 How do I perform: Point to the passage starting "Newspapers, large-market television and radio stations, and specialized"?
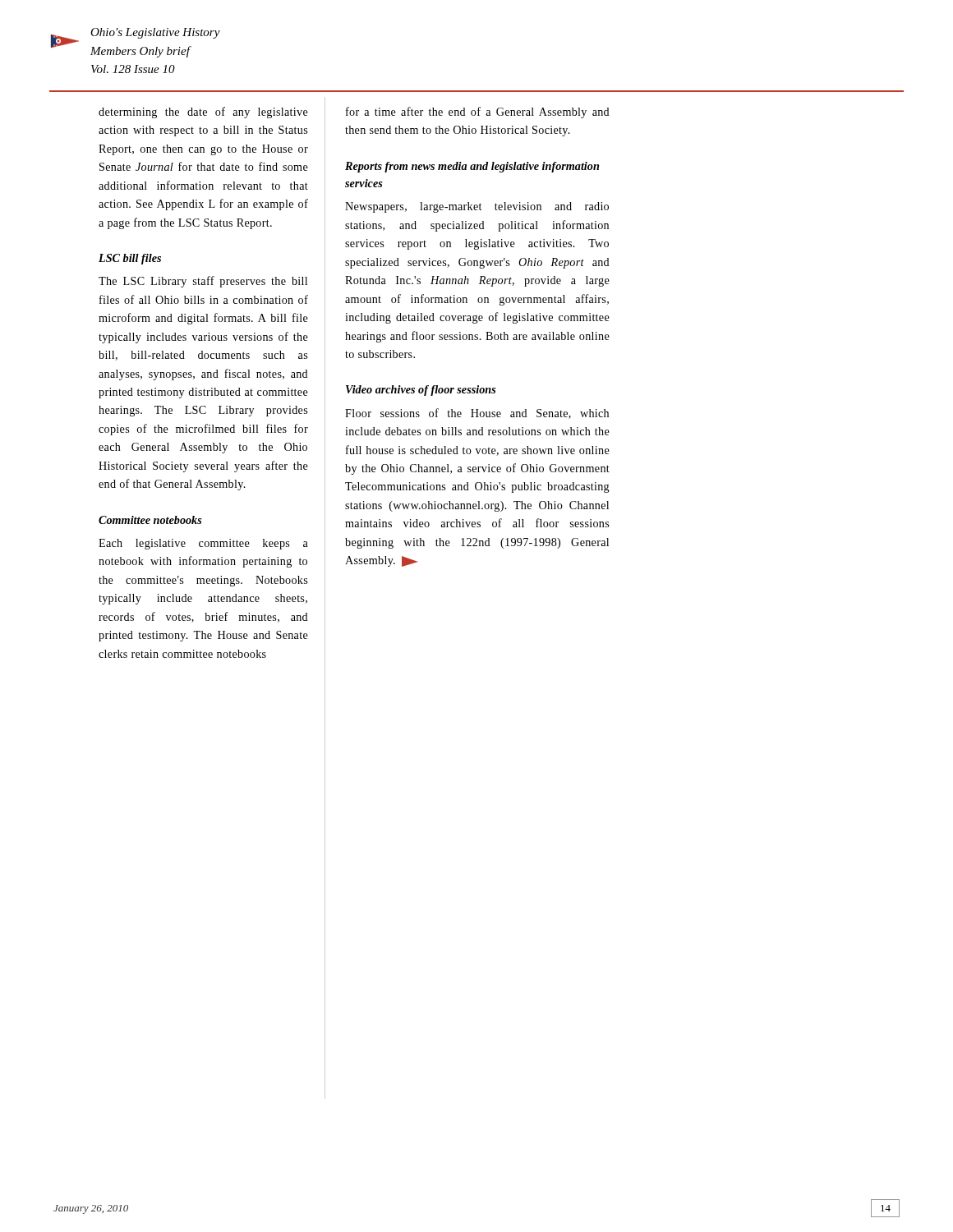coord(477,280)
